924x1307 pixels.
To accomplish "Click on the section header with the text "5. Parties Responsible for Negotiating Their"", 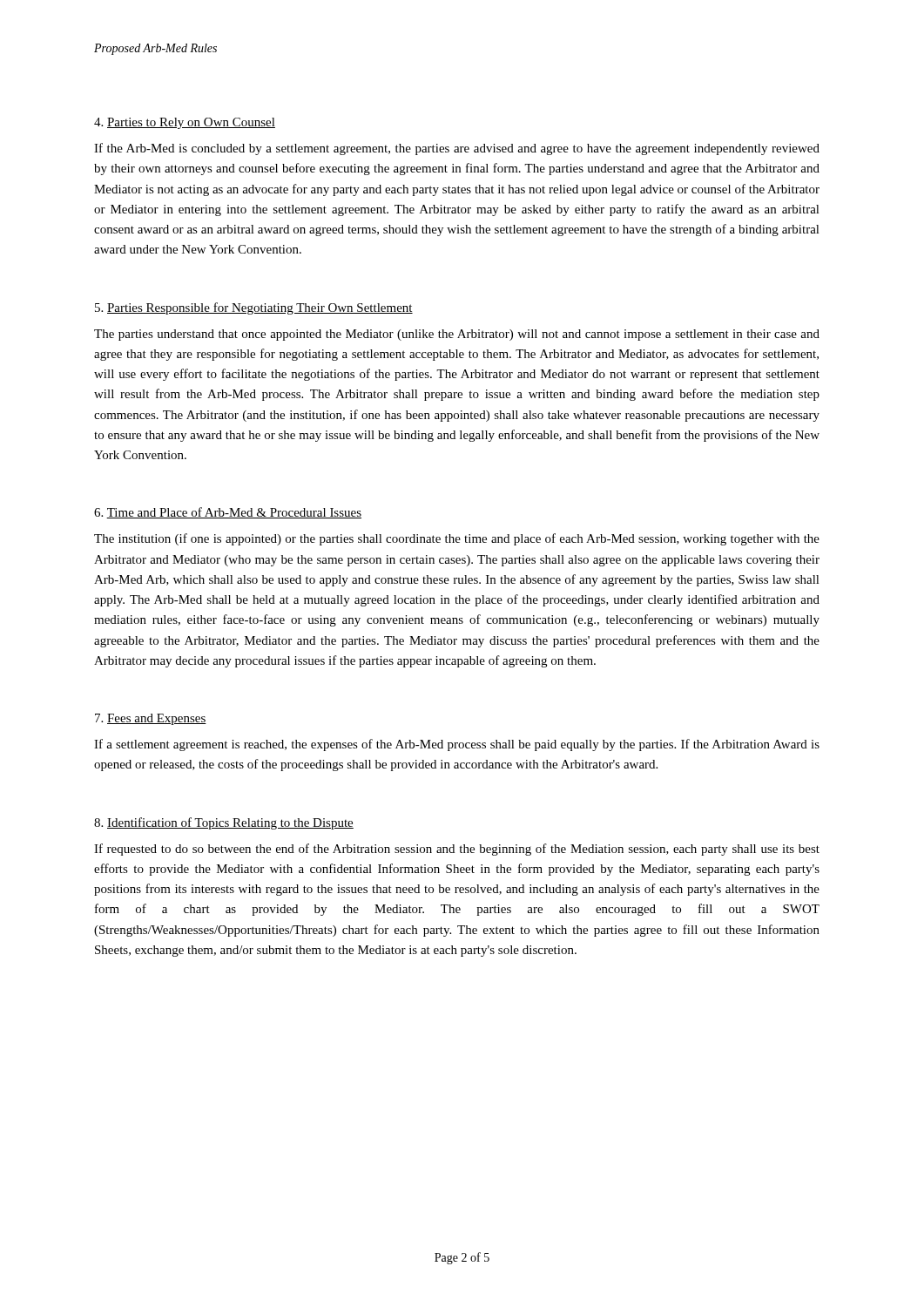I will [x=253, y=307].
